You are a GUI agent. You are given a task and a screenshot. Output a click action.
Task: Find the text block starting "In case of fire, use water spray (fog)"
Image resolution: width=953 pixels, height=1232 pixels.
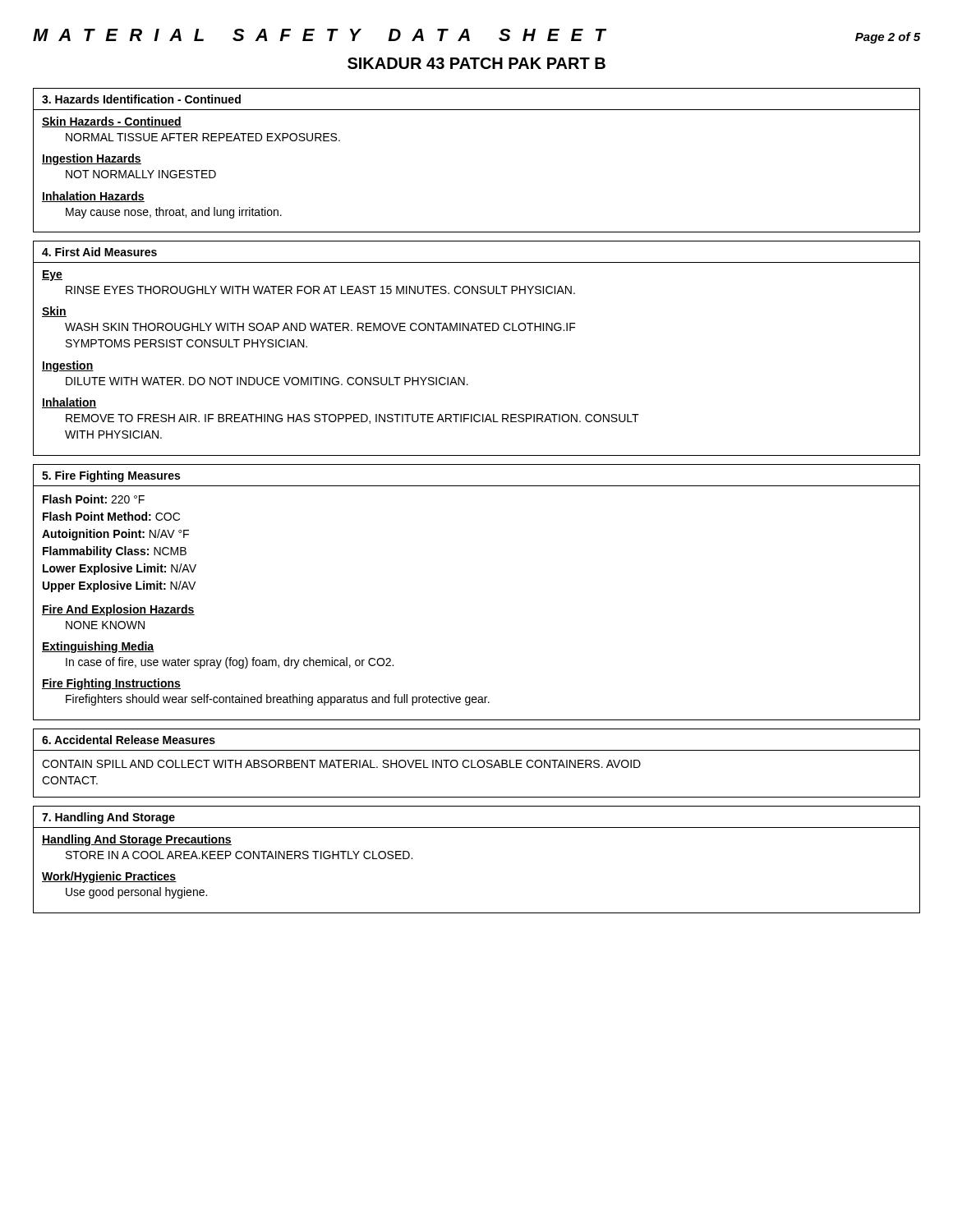click(230, 662)
